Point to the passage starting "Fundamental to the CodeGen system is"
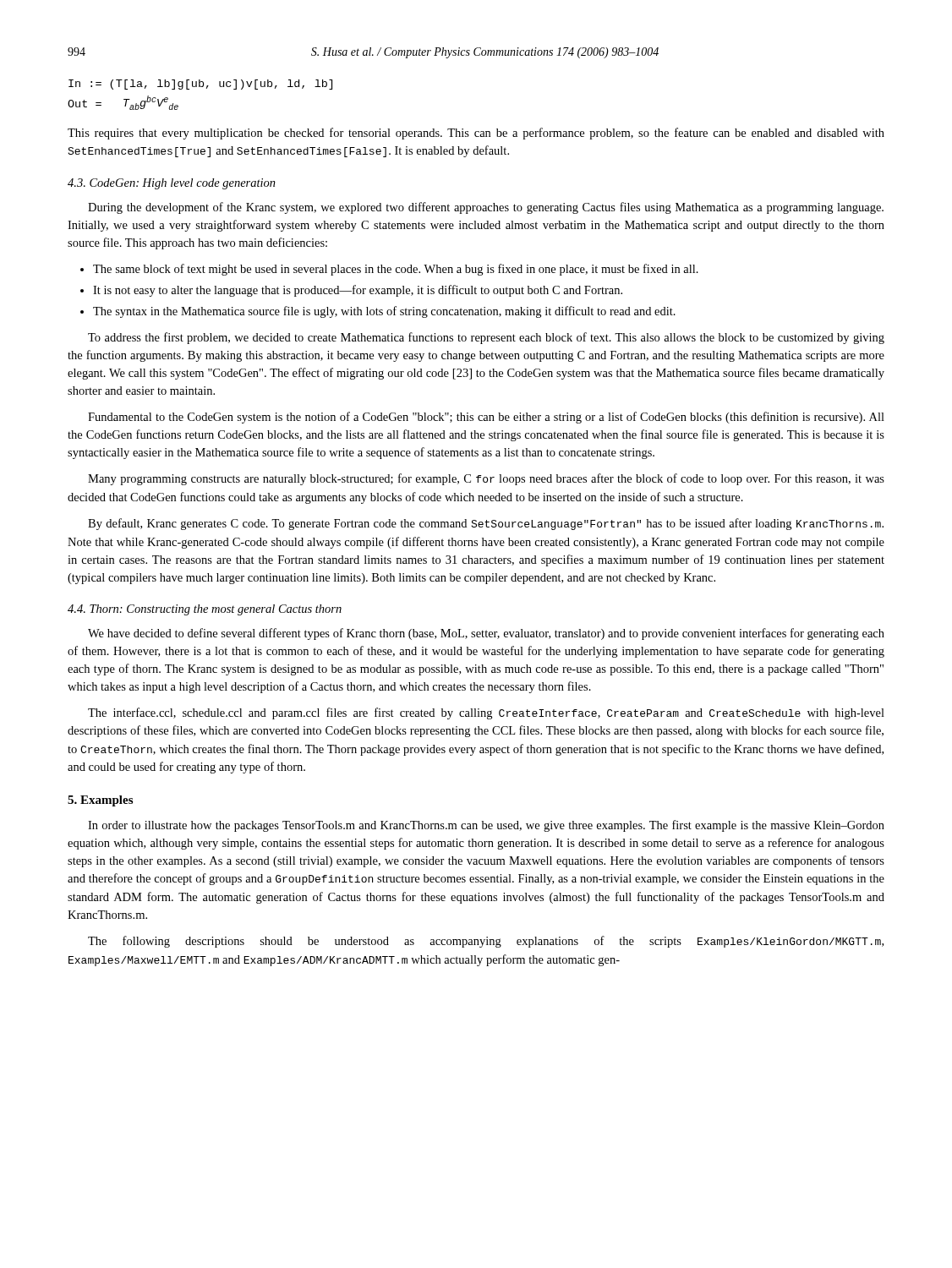952x1268 pixels. (476, 435)
